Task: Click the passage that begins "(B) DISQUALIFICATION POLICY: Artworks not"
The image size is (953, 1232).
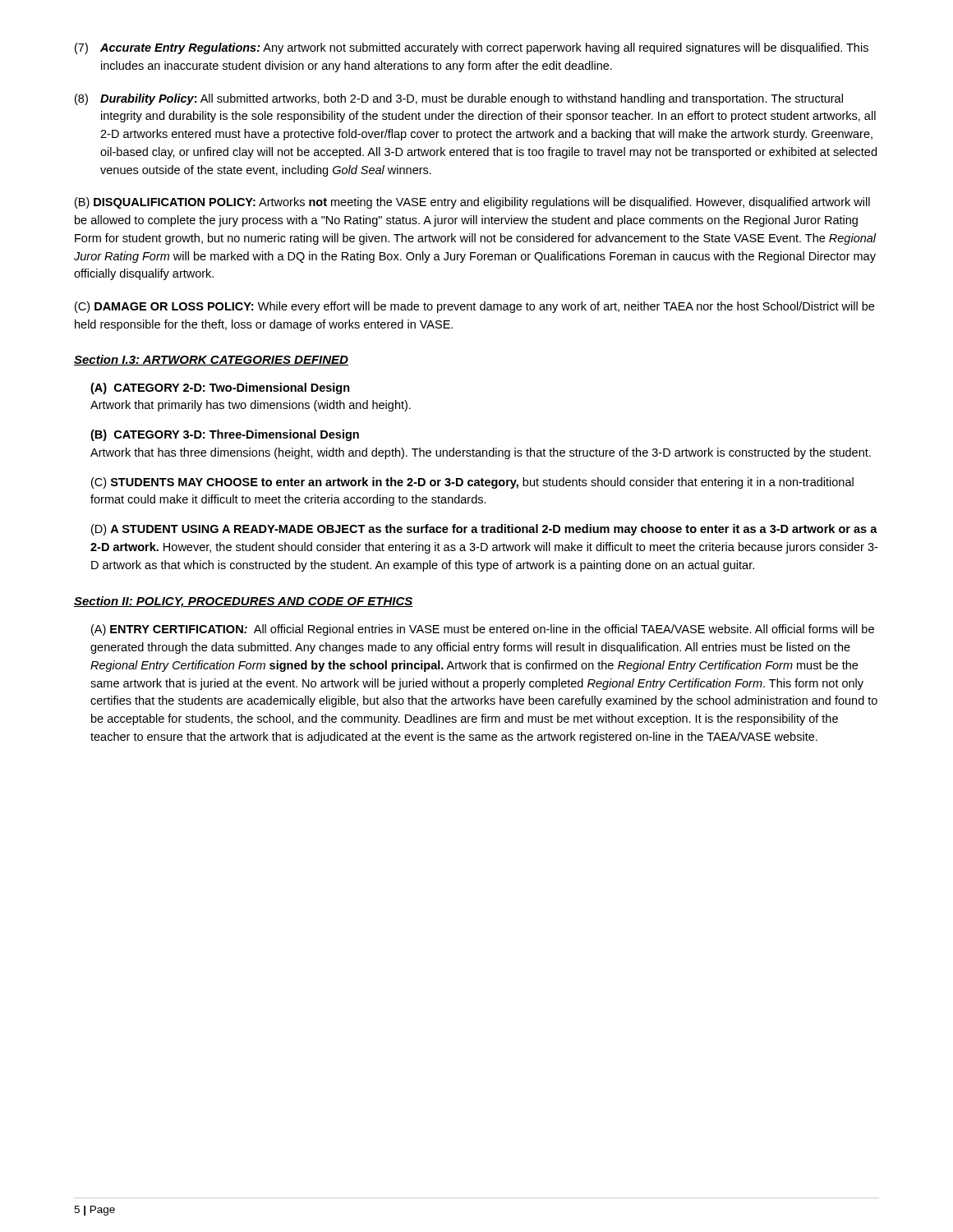Action: (x=475, y=238)
